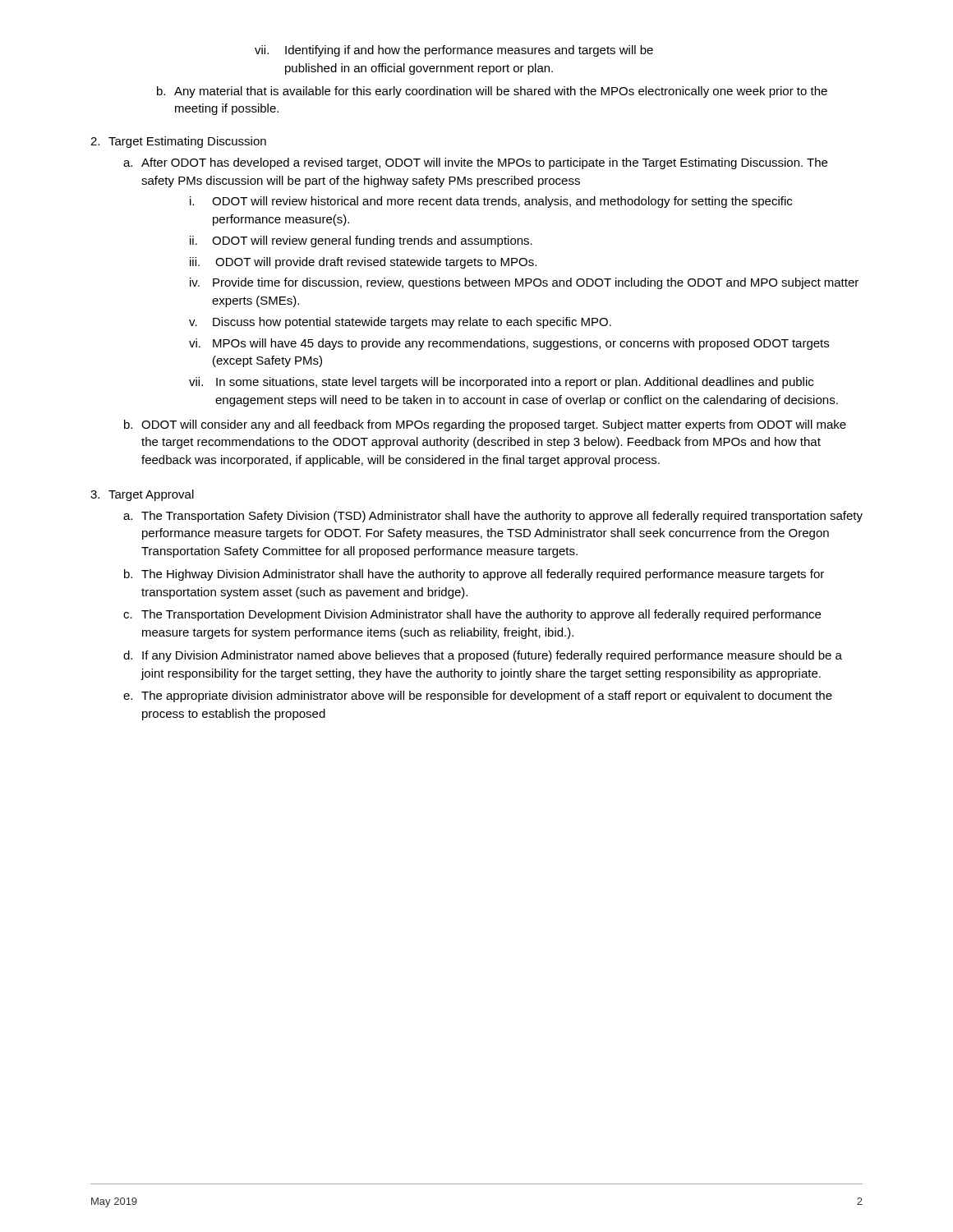The image size is (953, 1232).
Task: Point to the text starting "c. The Transportation Development Division Administrator"
Action: (493, 623)
